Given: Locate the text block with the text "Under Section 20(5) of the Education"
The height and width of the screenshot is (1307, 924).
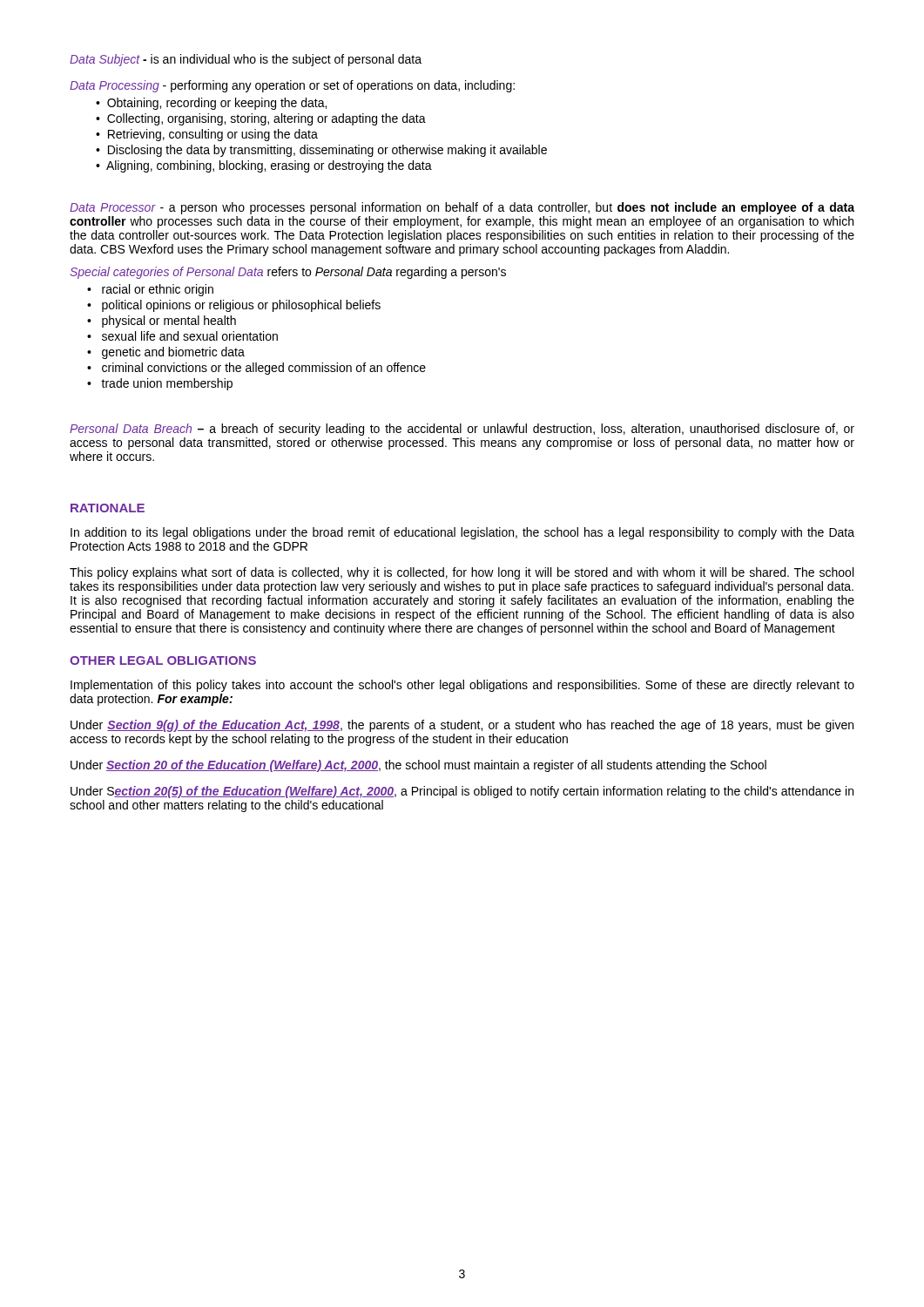Looking at the screenshot, I should point(462,798).
